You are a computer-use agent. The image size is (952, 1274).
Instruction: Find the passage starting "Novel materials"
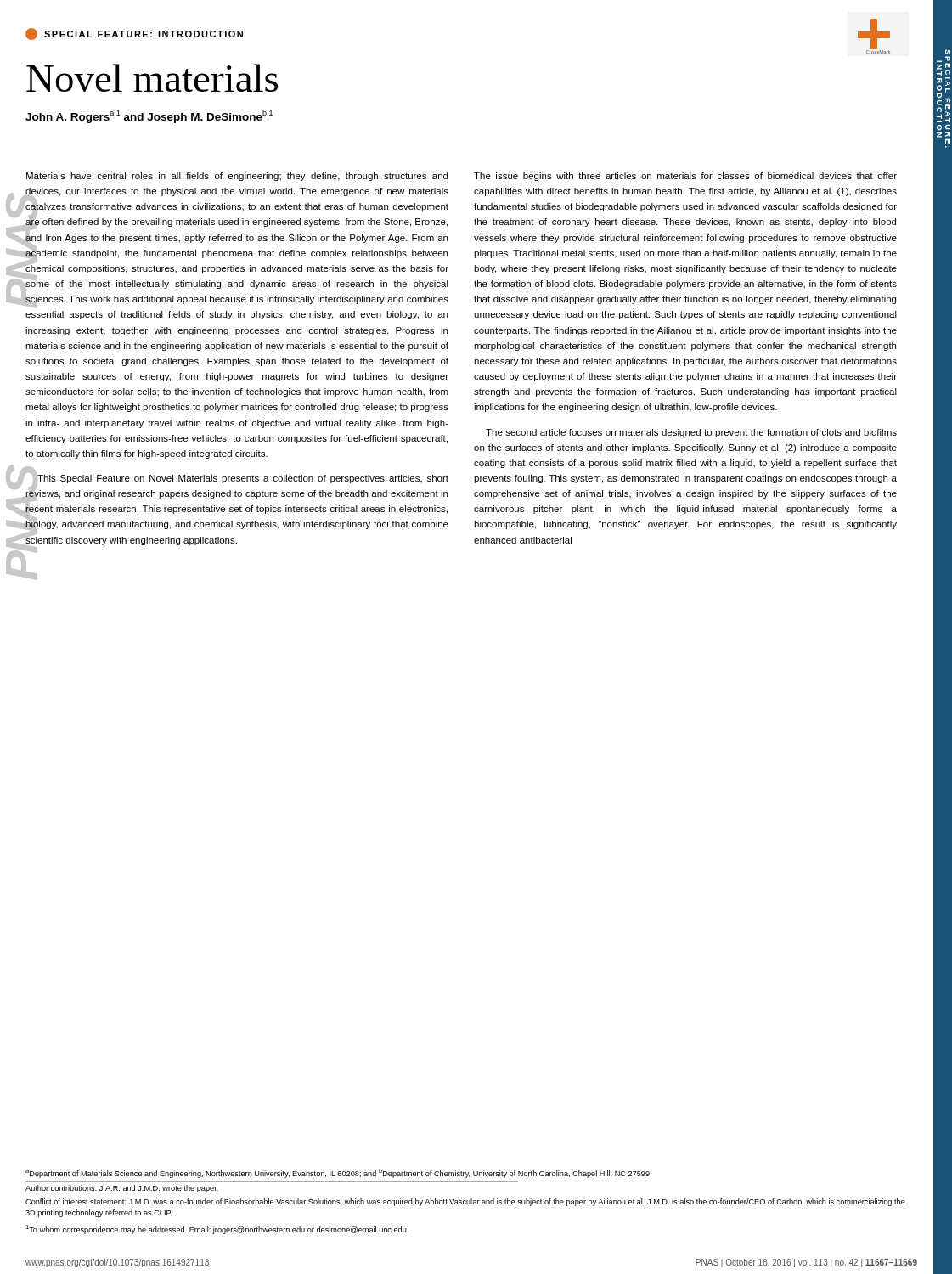246,79
